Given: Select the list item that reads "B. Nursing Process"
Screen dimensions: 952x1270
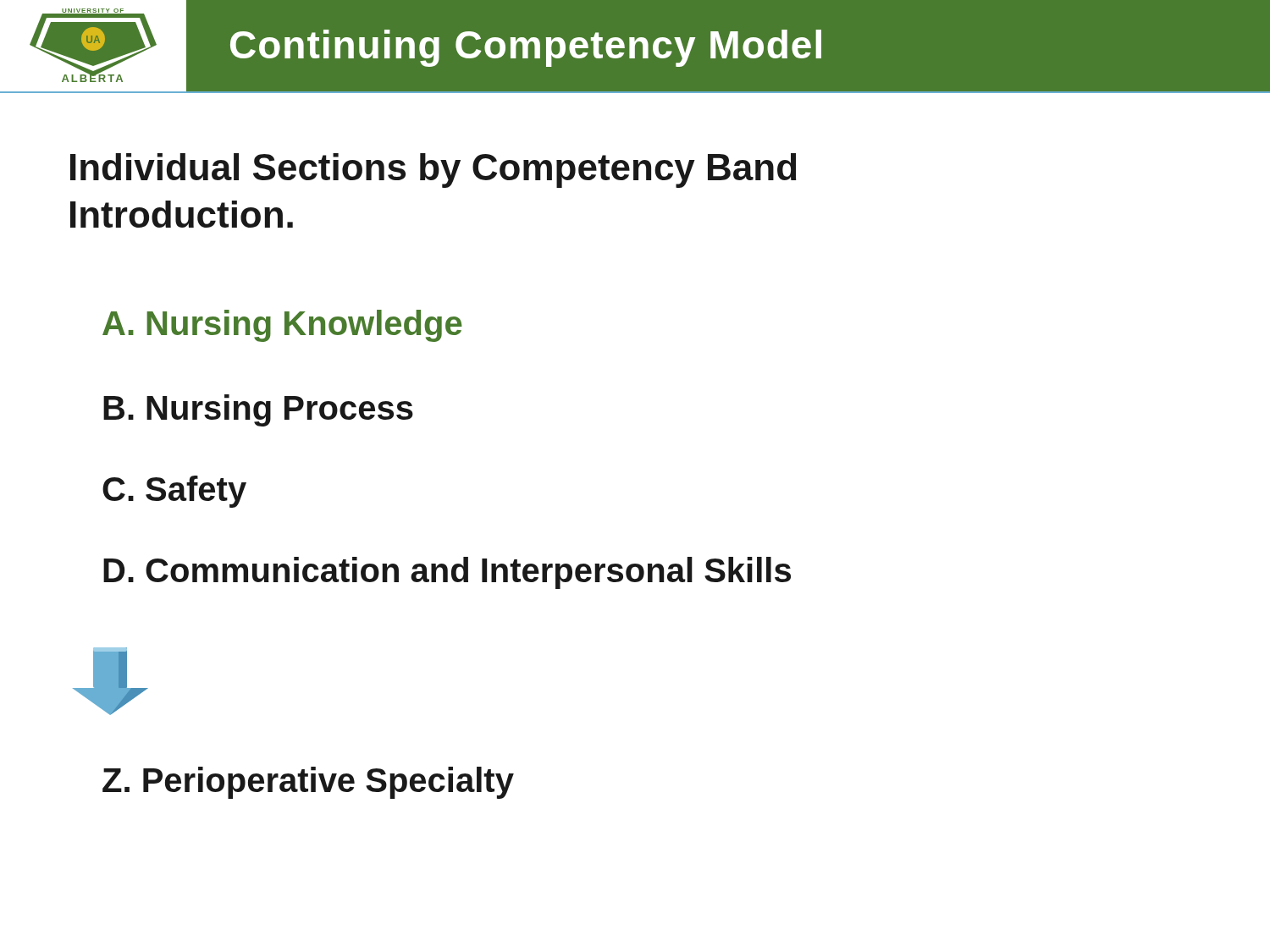Looking at the screenshot, I should (258, 408).
